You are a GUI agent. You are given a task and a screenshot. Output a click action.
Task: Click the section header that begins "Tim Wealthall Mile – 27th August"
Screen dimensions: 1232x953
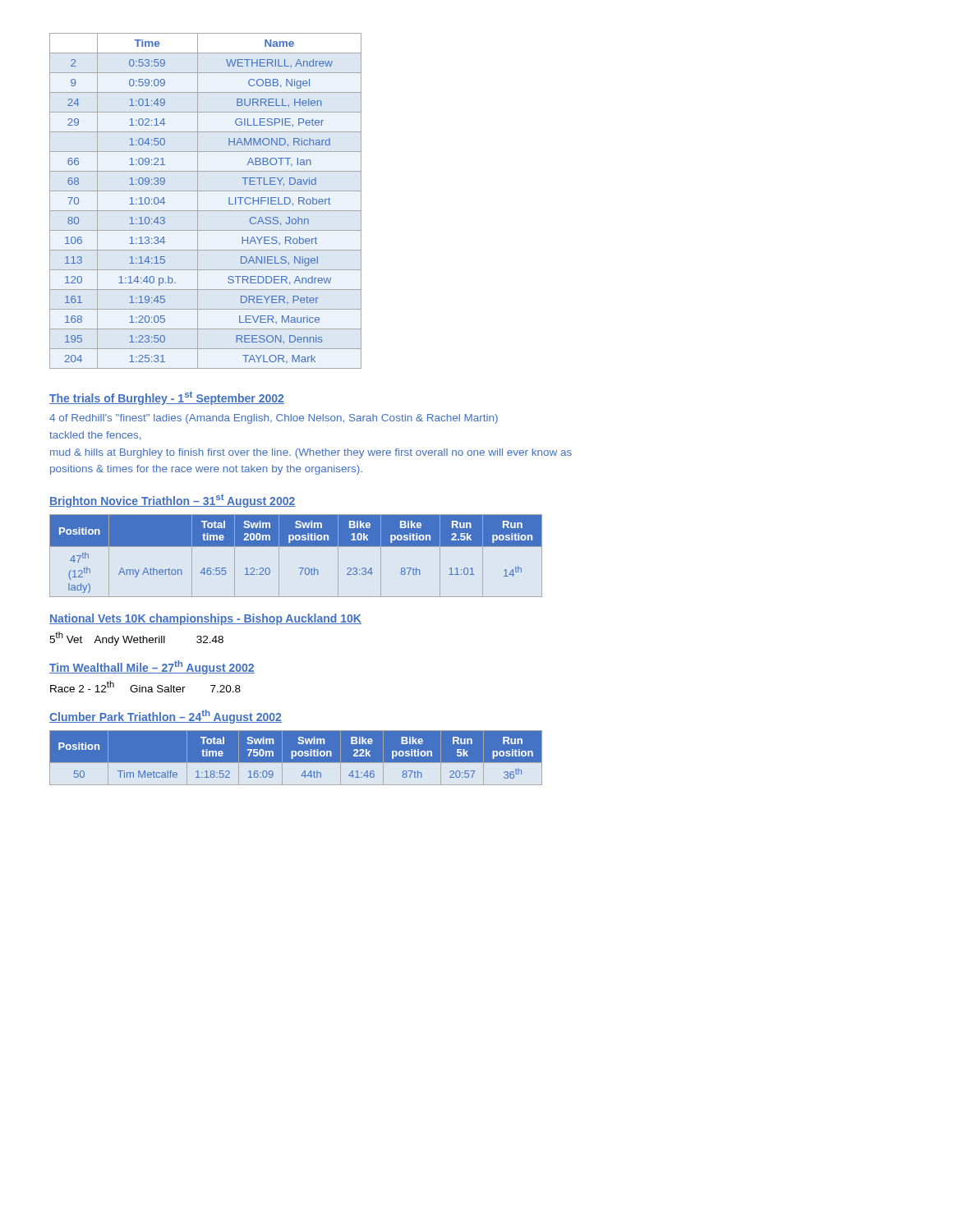pyautogui.click(x=152, y=666)
